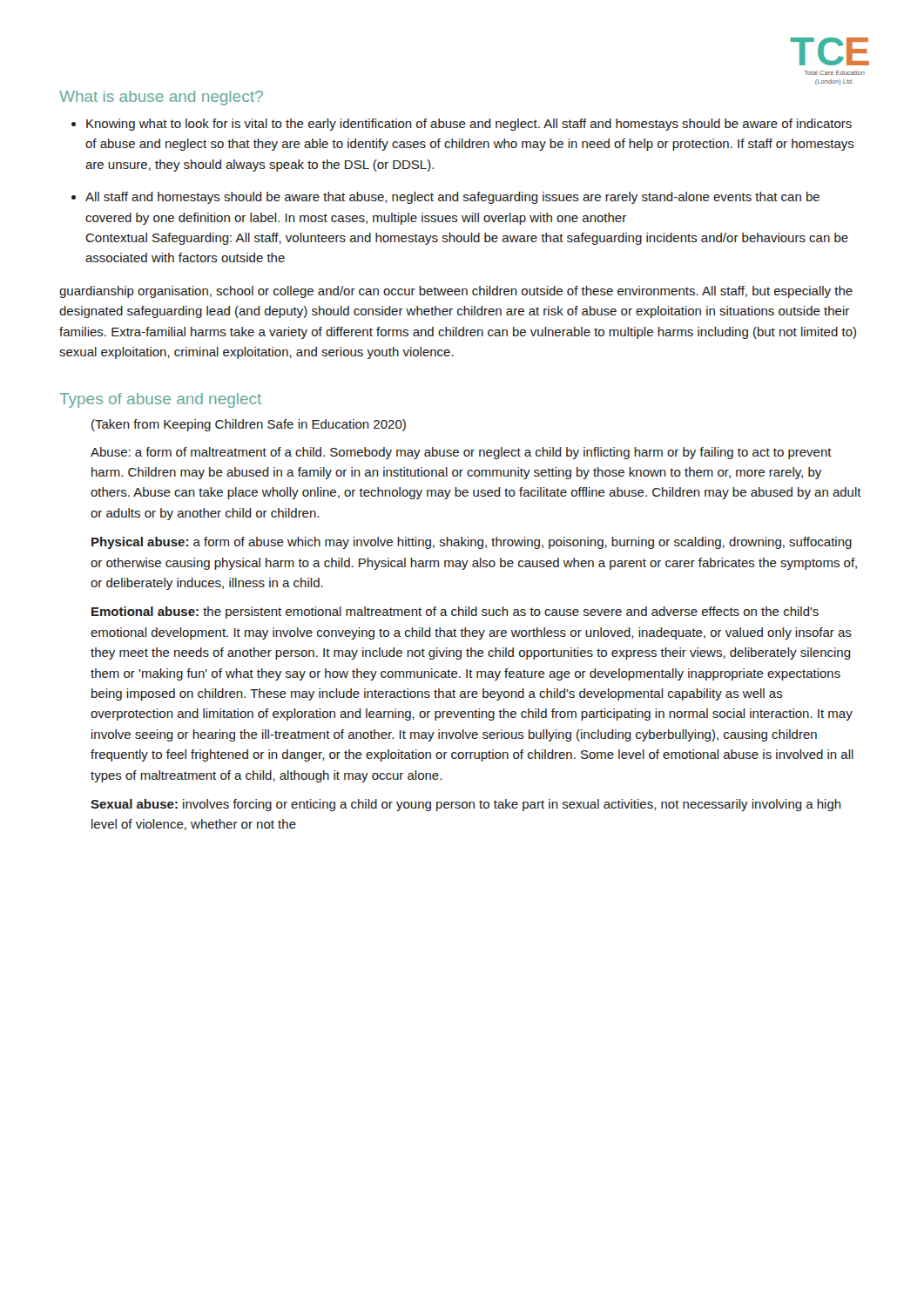Find the element starting "Sexual abuse: involves forcing or enticing a"
924x1307 pixels.
(466, 814)
